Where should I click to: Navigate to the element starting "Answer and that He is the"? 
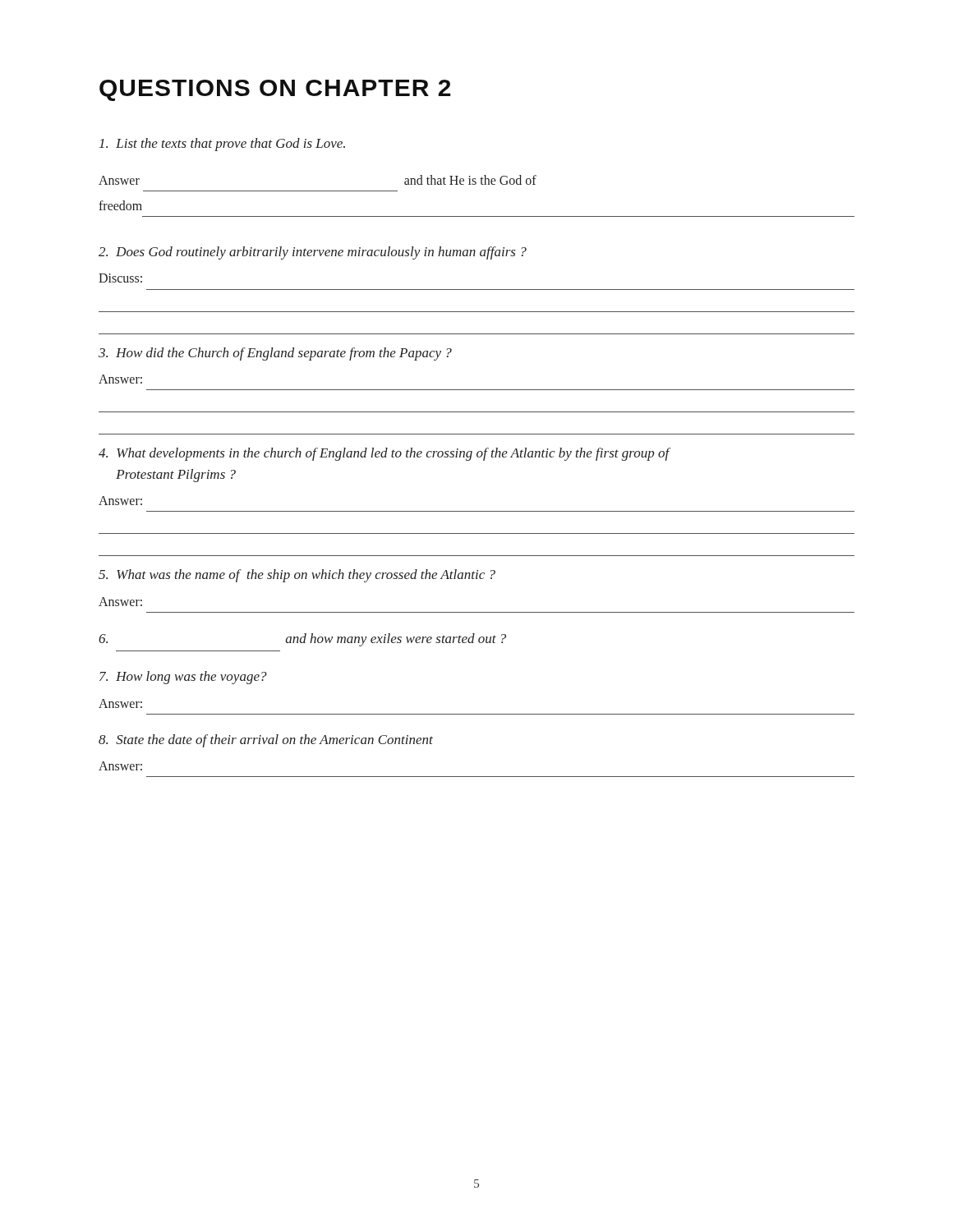click(x=476, y=193)
